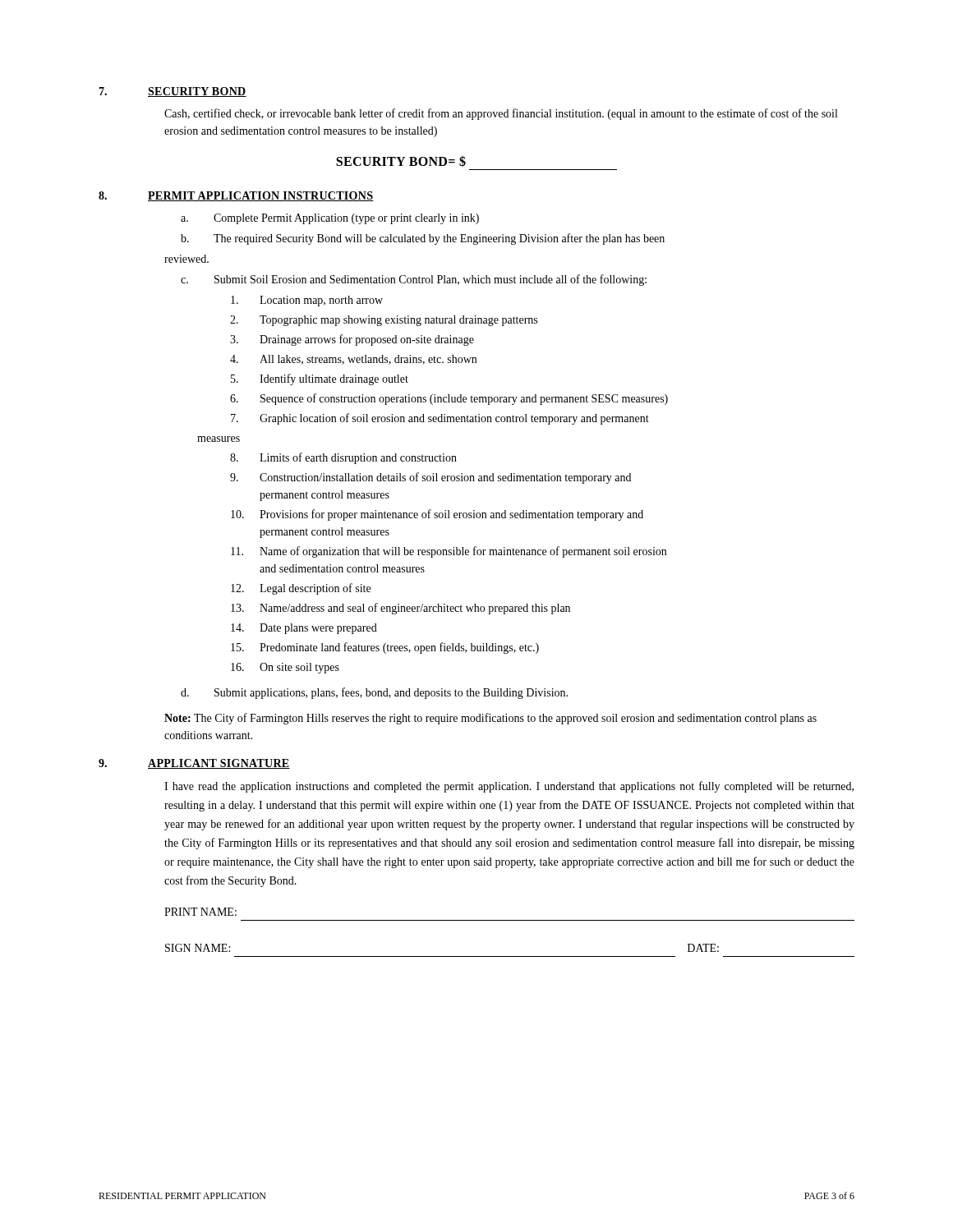The width and height of the screenshot is (953, 1232).
Task: Find the list item that says "16. On site soil types"
Action: pyautogui.click(x=285, y=668)
